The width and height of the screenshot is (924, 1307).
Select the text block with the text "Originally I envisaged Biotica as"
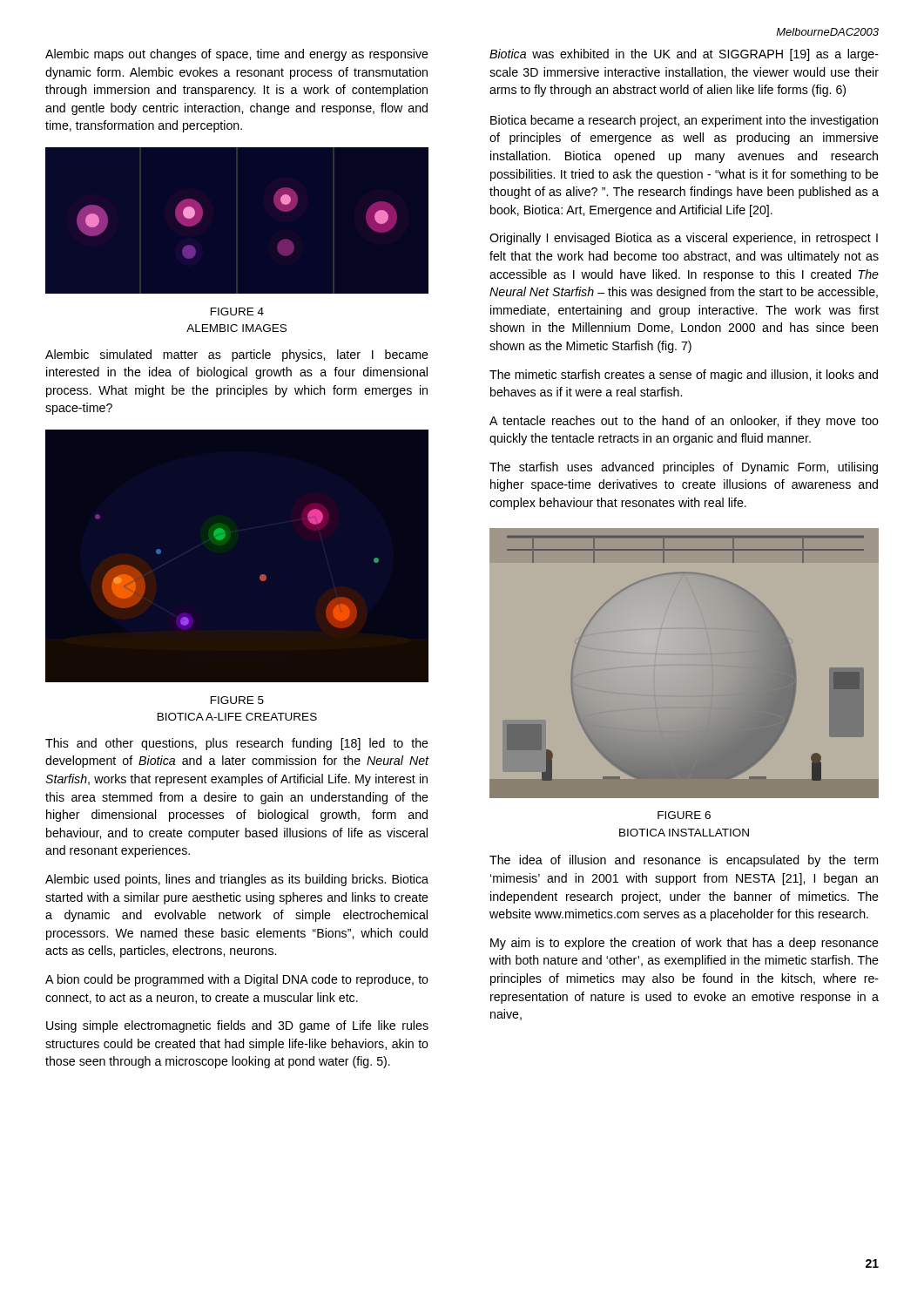(684, 292)
